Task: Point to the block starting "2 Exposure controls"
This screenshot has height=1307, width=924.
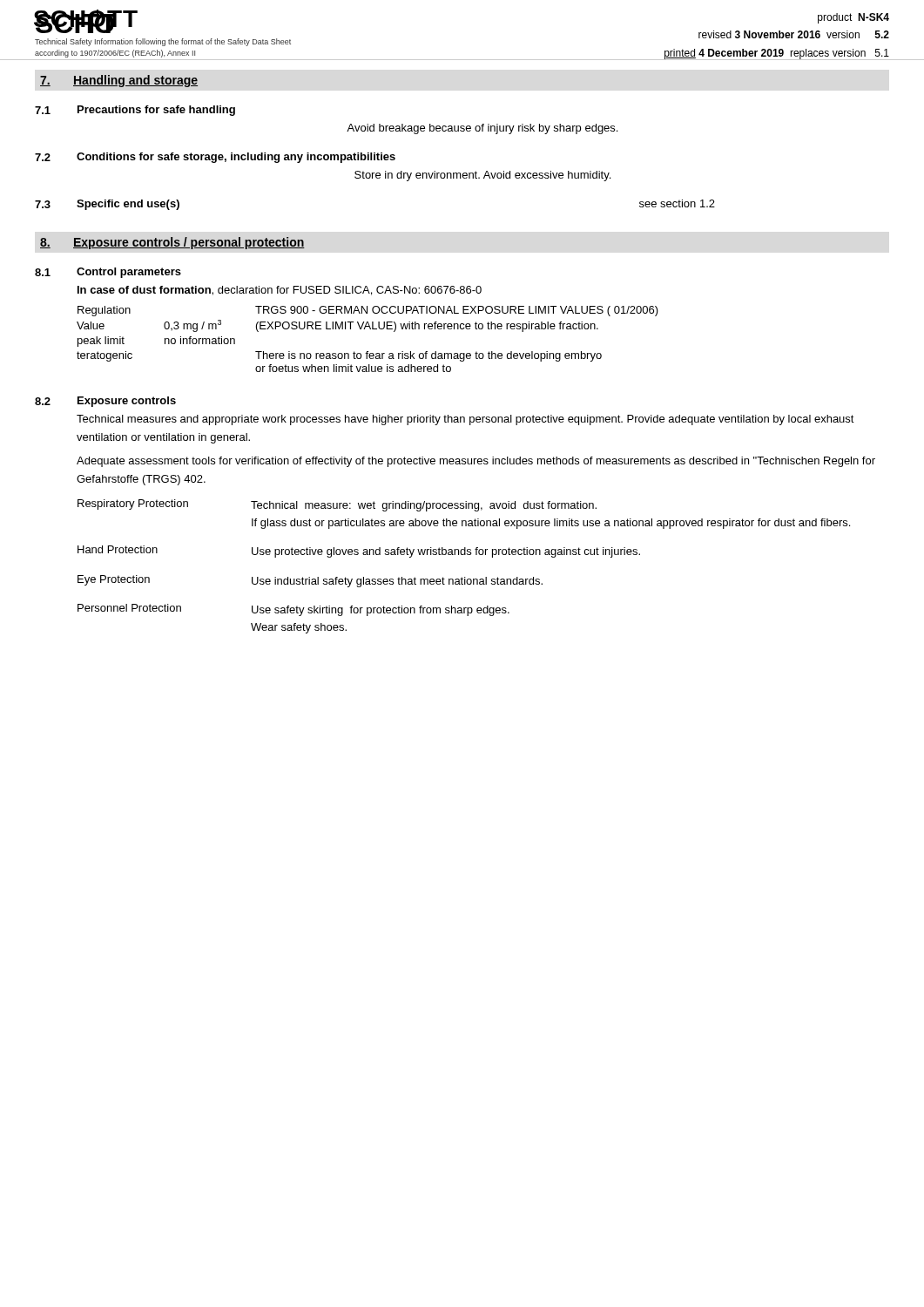Action: tap(462, 521)
